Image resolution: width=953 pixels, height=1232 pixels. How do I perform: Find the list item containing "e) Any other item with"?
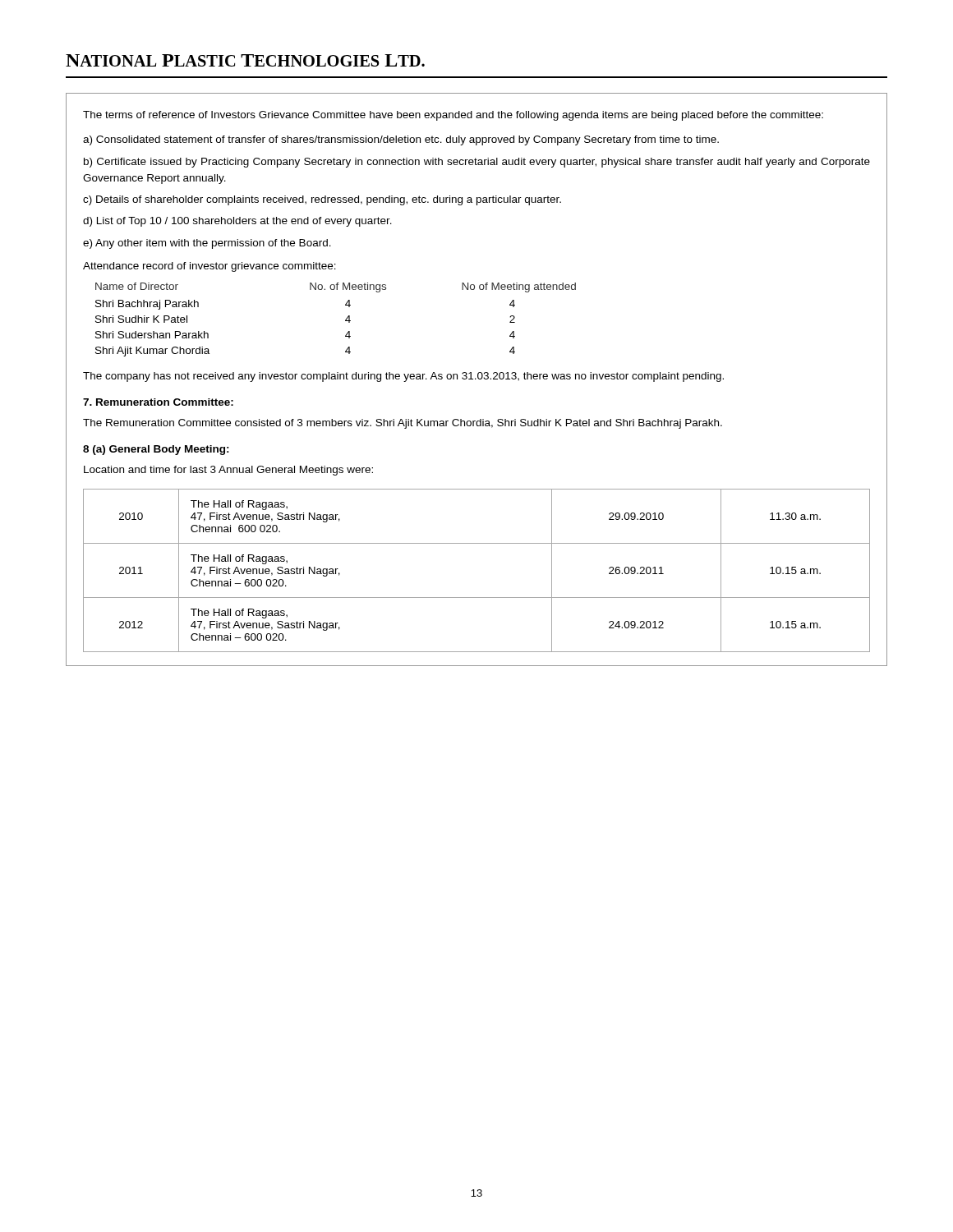pyautogui.click(x=207, y=242)
